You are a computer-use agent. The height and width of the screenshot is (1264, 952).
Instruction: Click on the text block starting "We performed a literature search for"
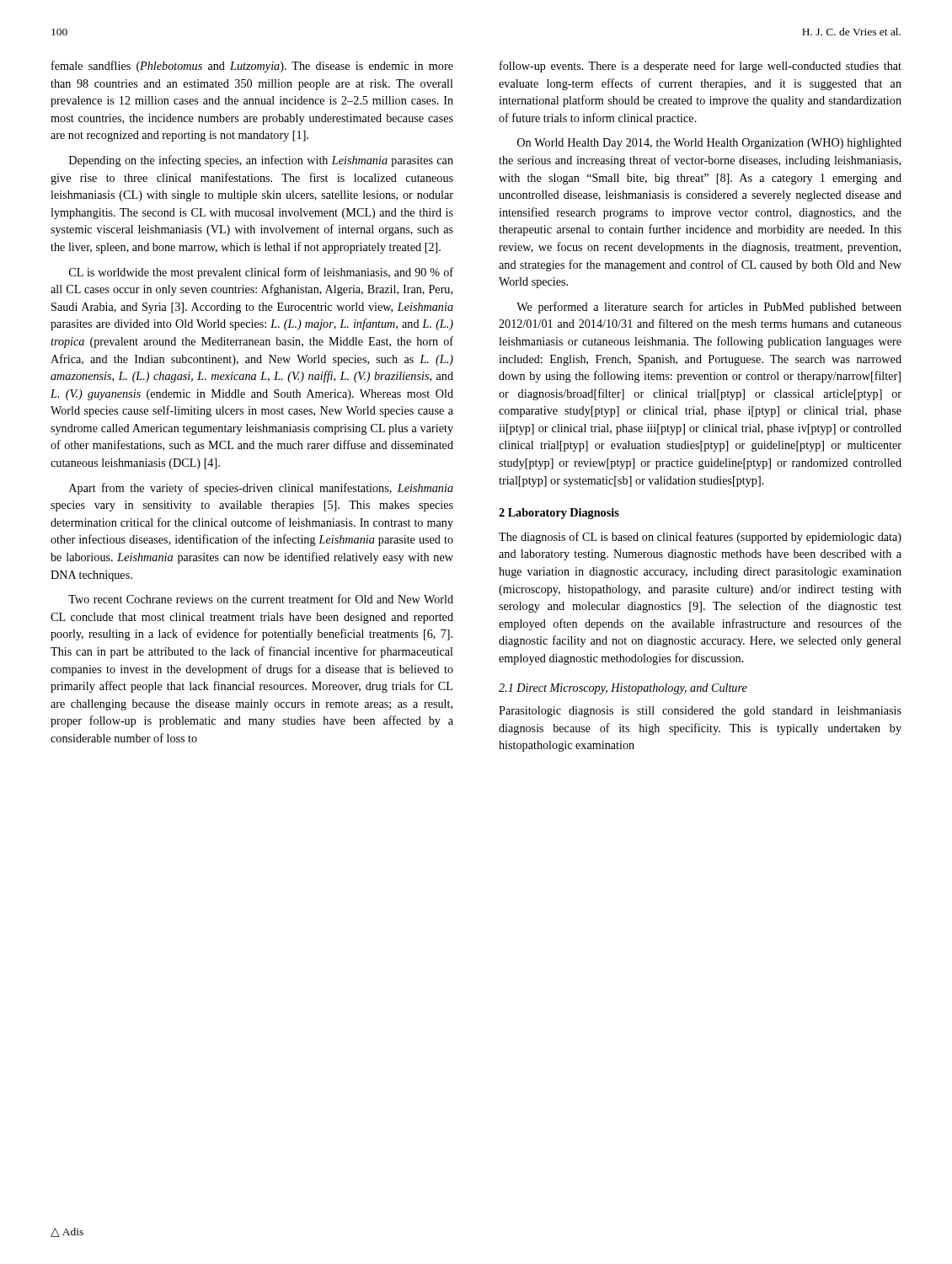(700, 393)
